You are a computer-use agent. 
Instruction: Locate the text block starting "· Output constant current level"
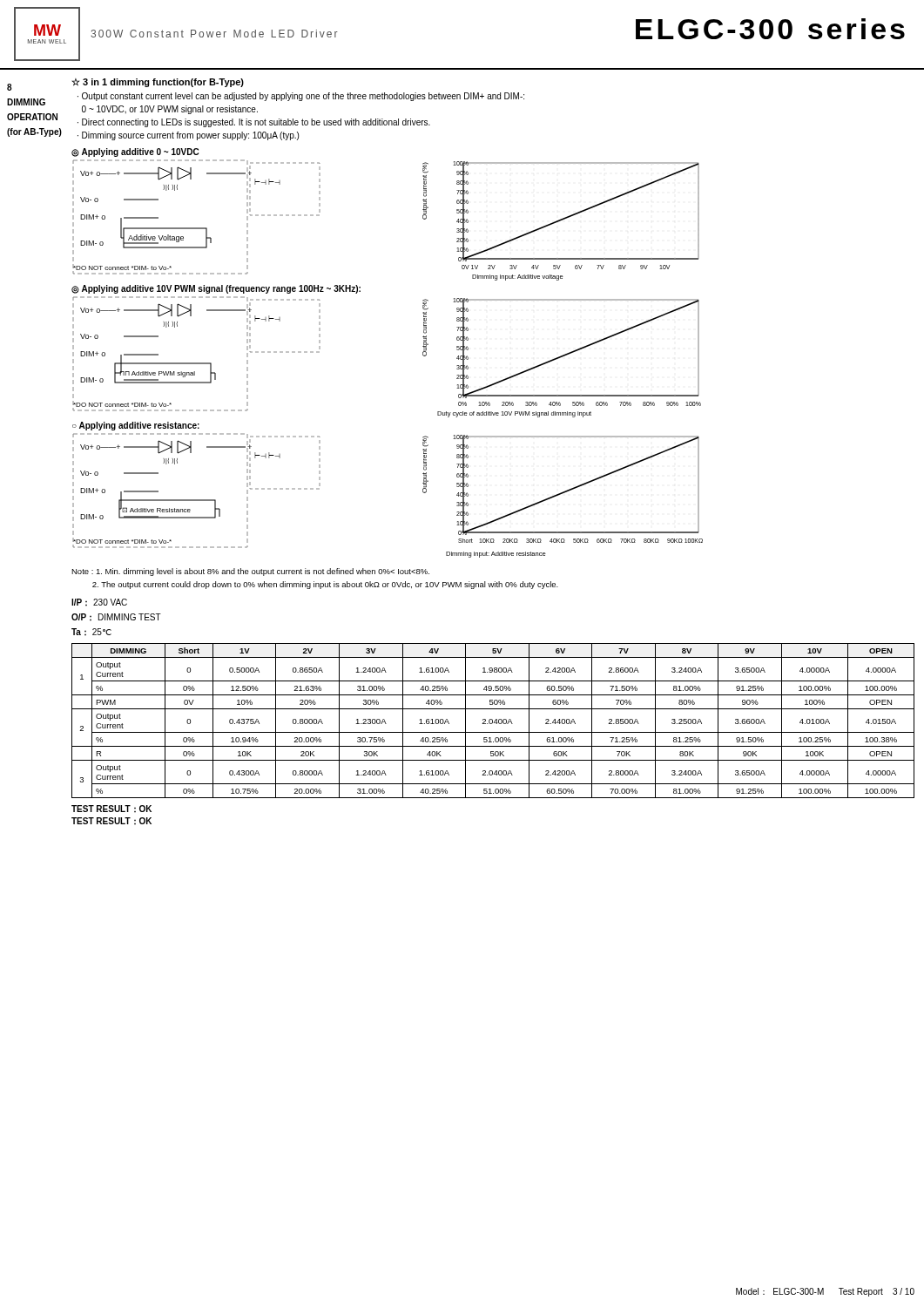click(301, 103)
